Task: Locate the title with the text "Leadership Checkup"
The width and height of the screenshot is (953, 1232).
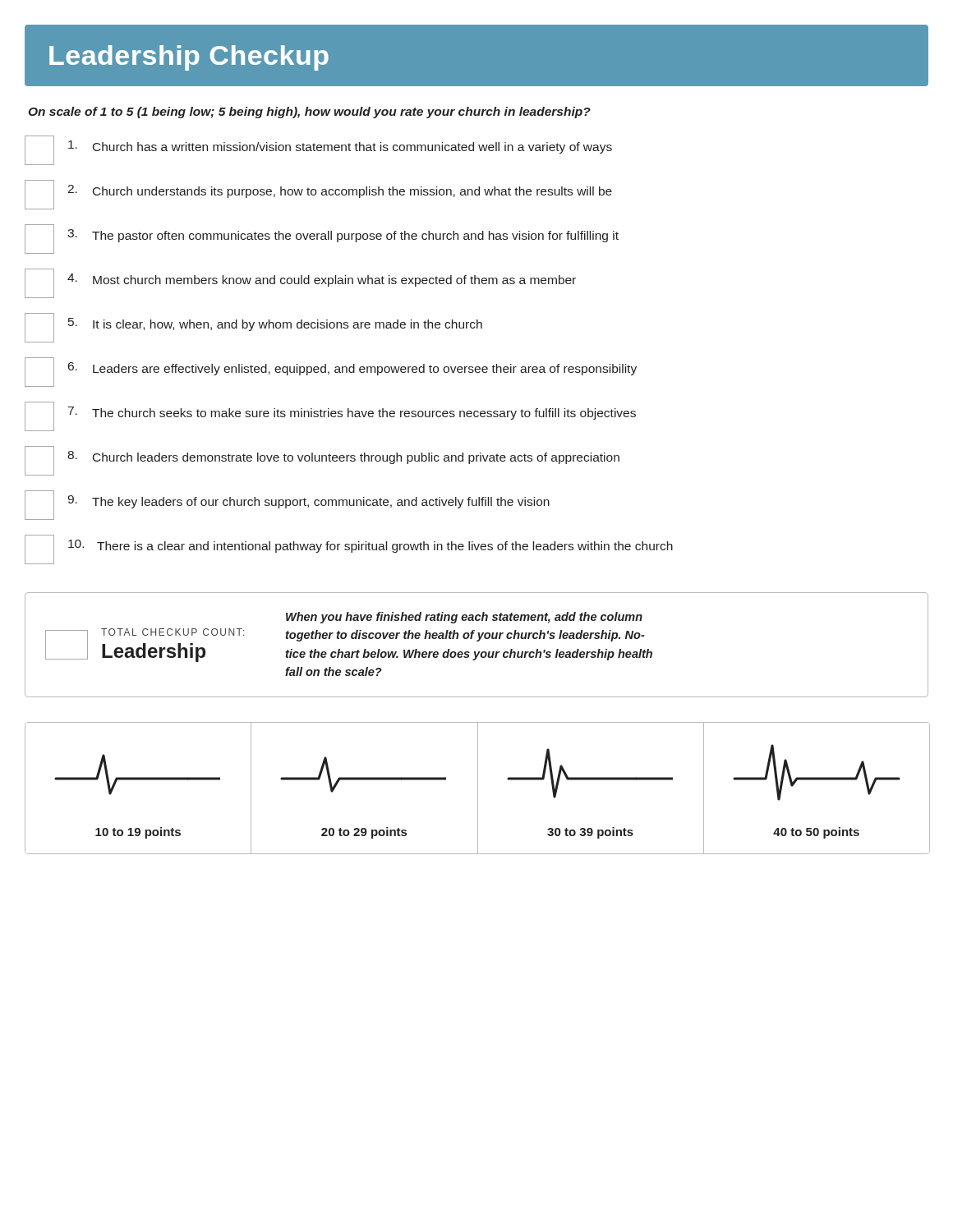Action: point(189,58)
